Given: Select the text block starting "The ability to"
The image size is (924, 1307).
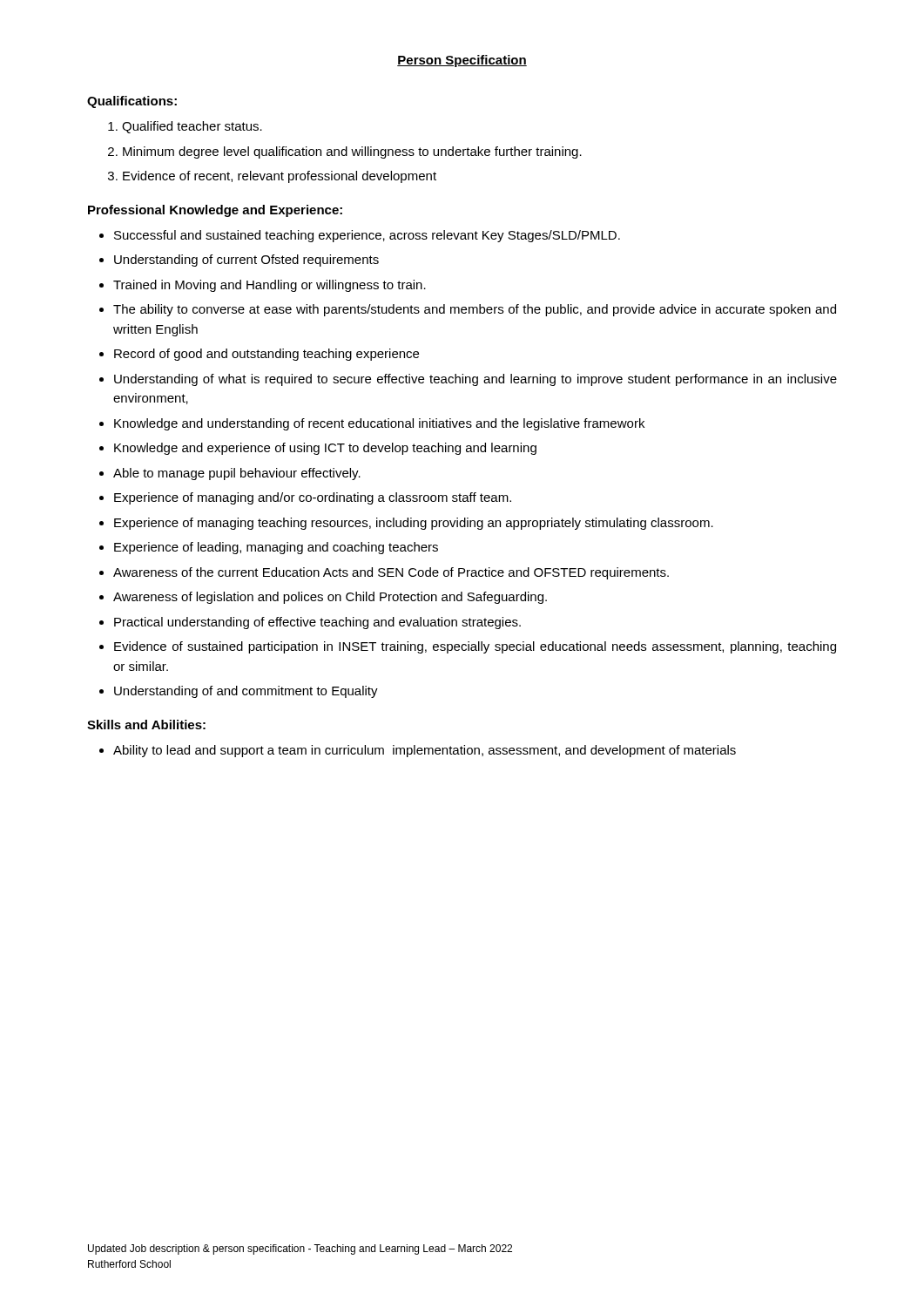Looking at the screenshot, I should [475, 319].
